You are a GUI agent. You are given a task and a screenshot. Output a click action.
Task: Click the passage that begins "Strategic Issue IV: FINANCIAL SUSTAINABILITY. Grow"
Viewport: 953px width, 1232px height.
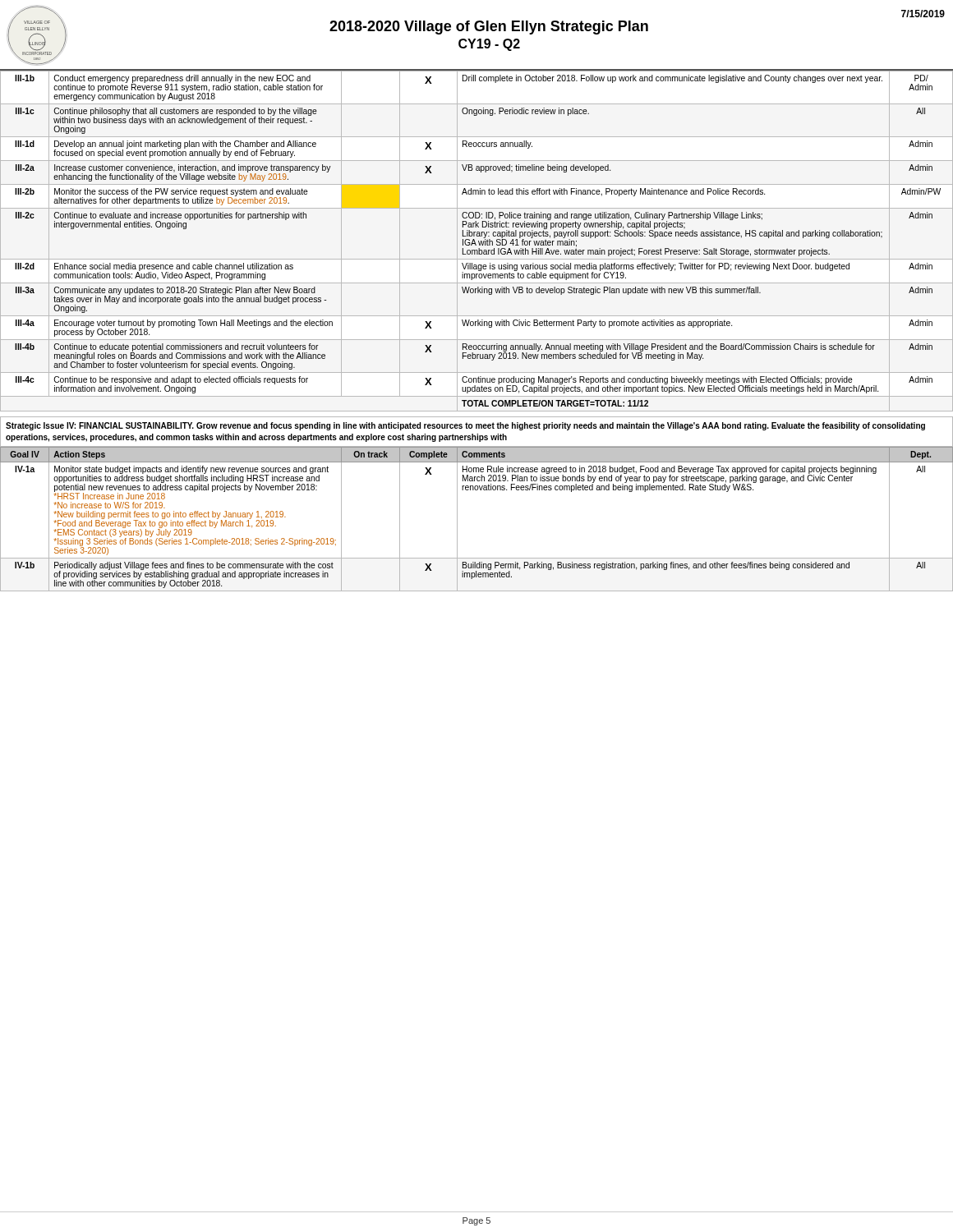(x=466, y=431)
